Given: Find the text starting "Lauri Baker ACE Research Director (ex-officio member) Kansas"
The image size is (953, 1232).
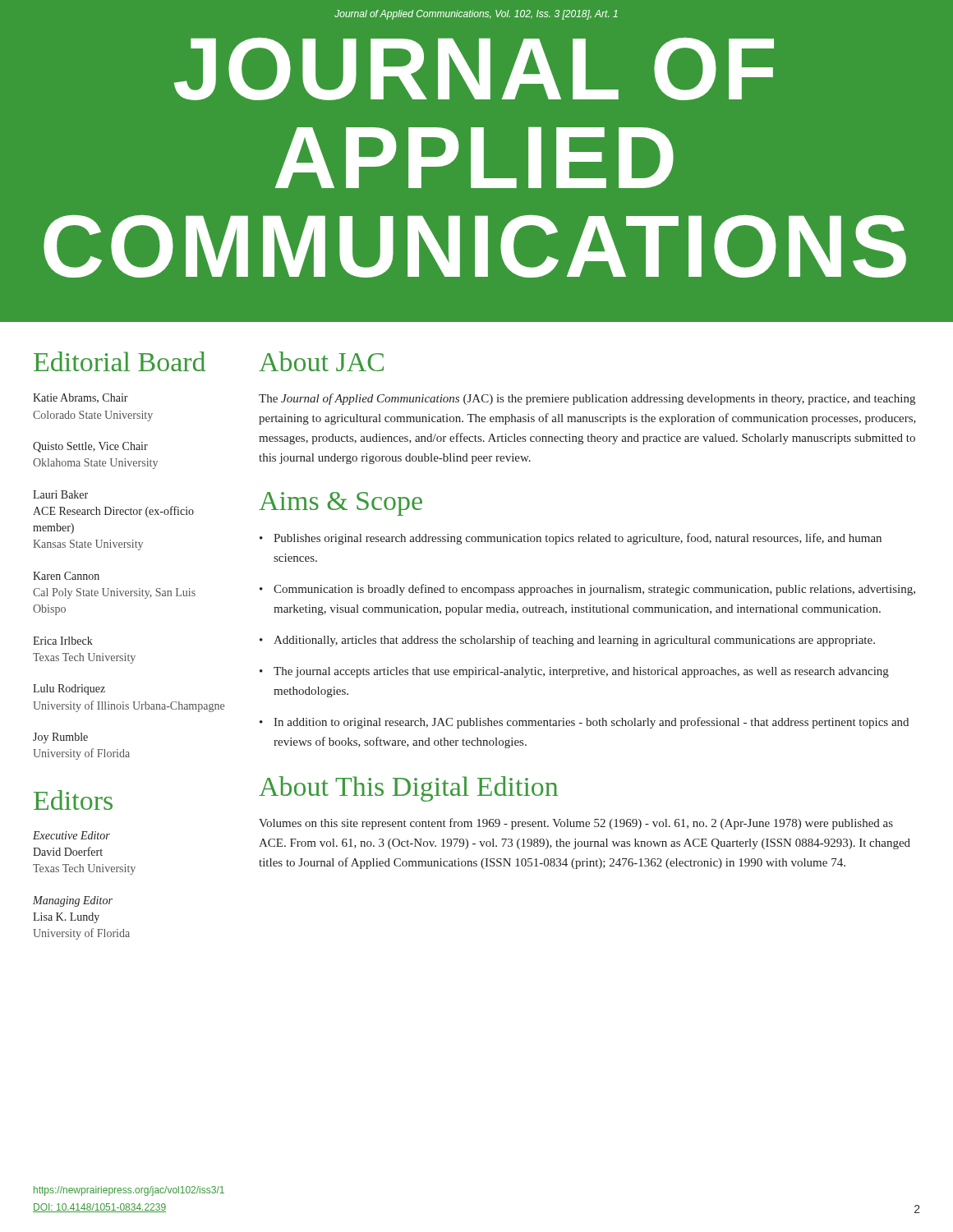Looking at the screenshot, I should tap(113, 520).
